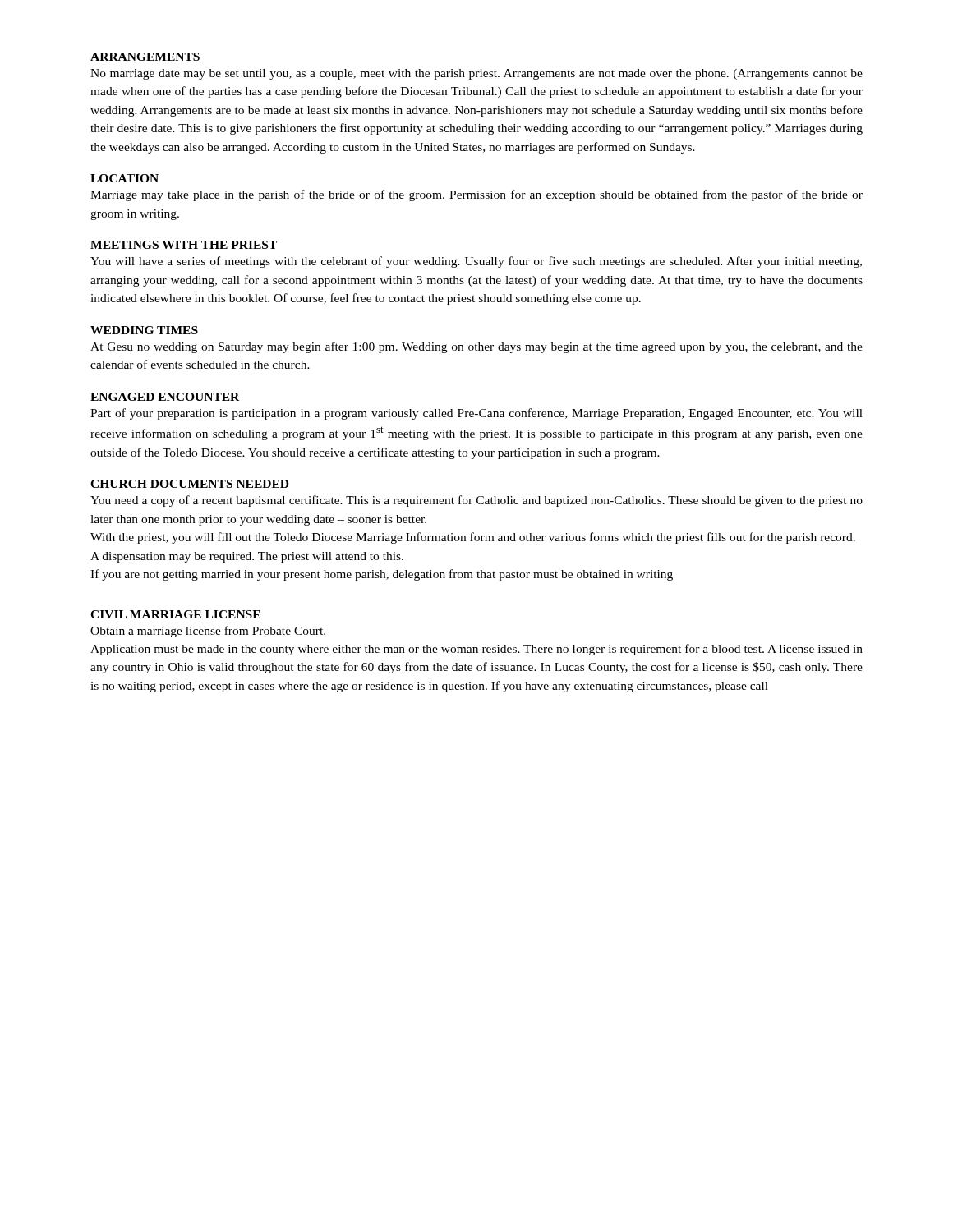Locate the block of text that opens with "No marriage date may be set until"
Viewport: 953px width, 1232px height.
476,110
